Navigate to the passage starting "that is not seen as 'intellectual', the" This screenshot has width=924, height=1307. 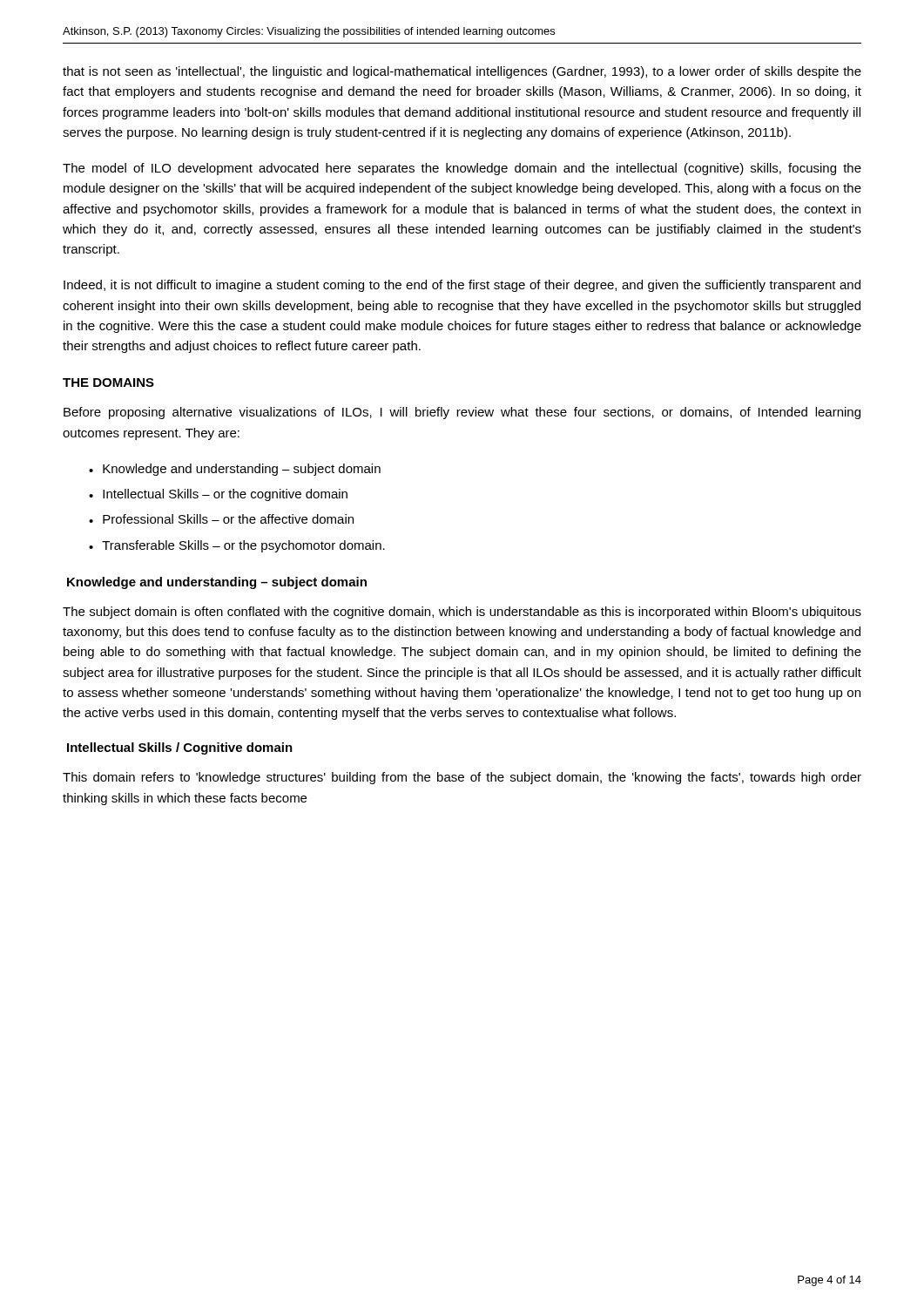[462, 101]
